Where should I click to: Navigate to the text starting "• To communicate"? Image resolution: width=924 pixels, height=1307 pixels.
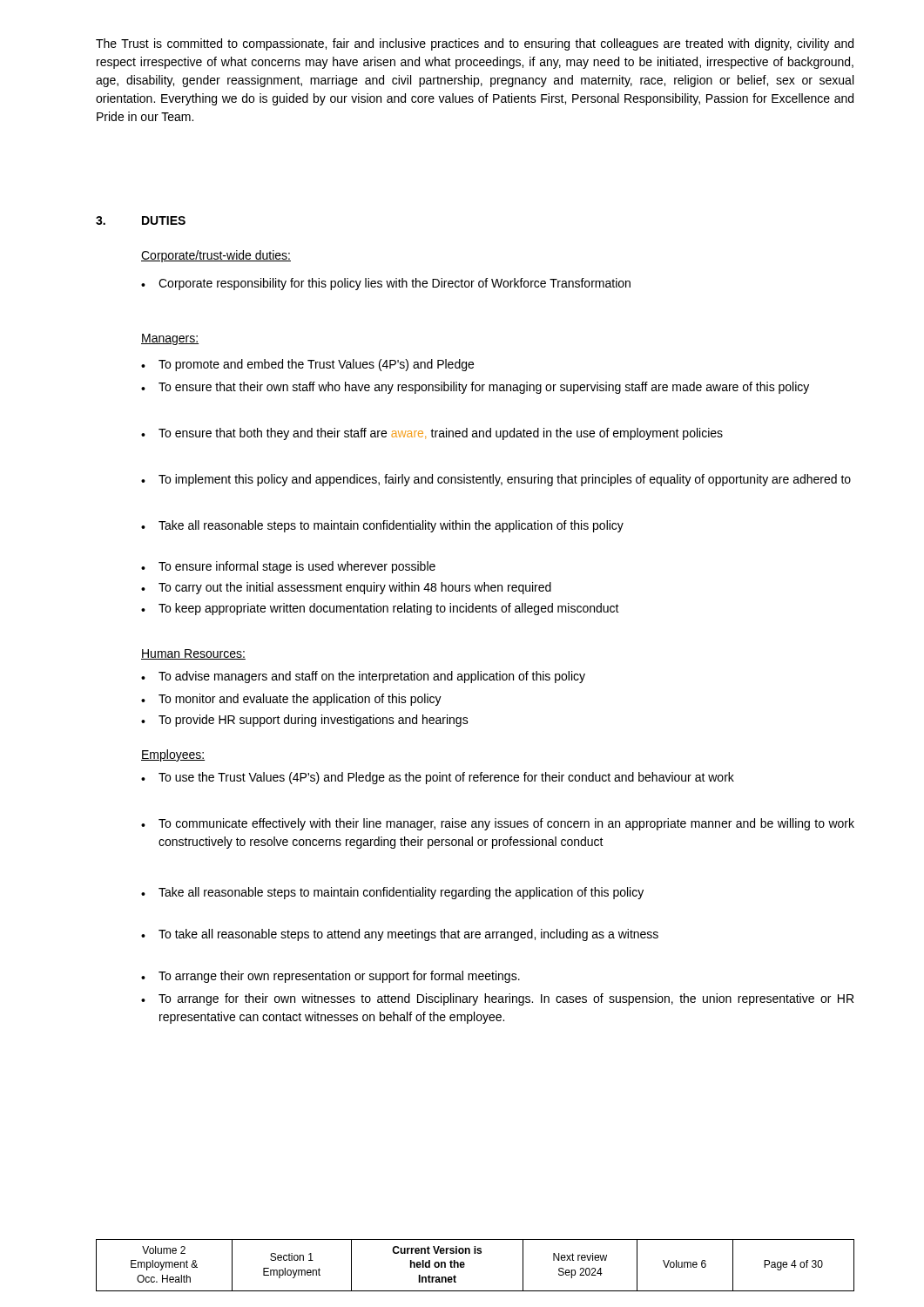(x=498, y=833)
